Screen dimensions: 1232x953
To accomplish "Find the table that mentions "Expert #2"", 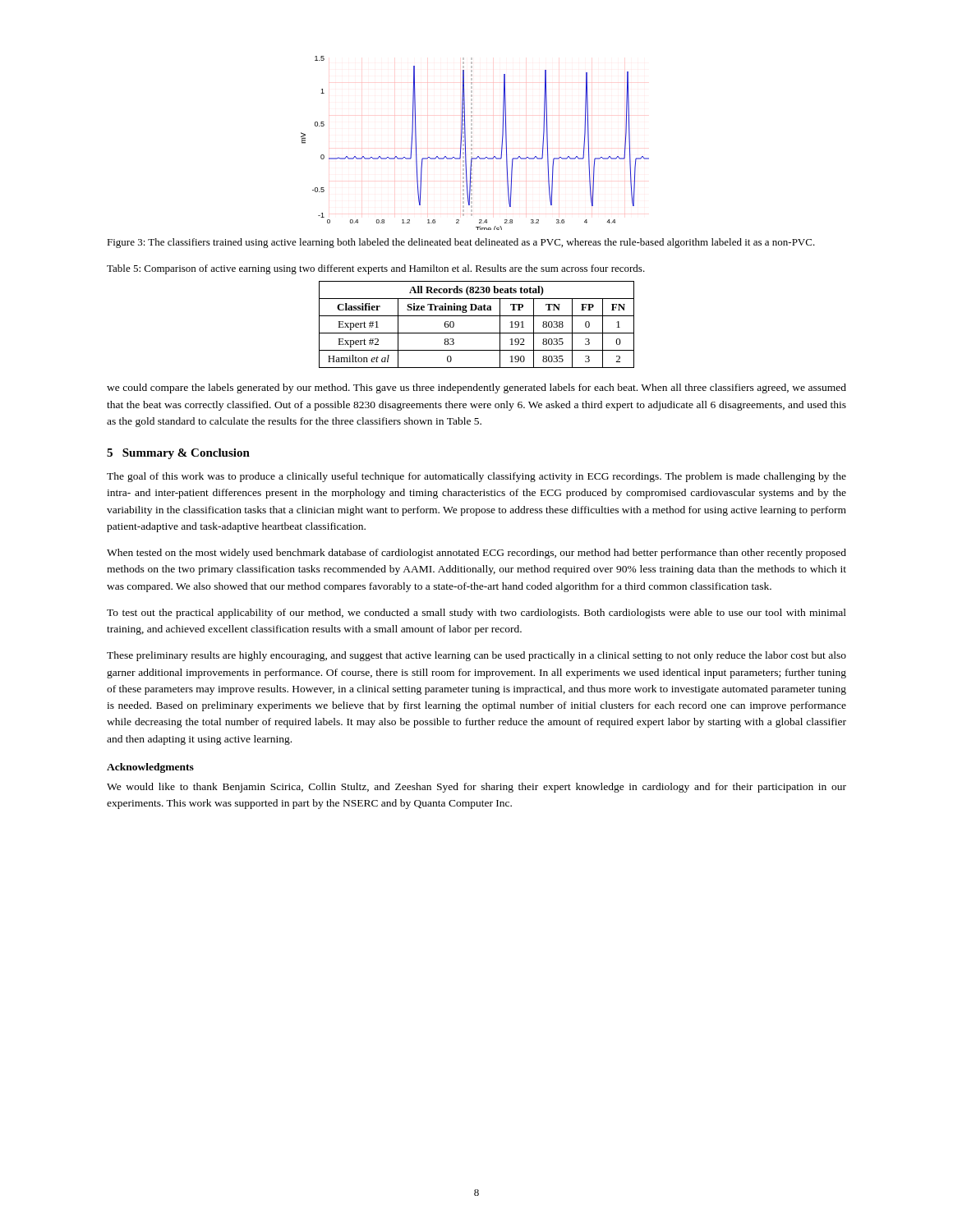I will pyautogui.click(x=476, y=325).
